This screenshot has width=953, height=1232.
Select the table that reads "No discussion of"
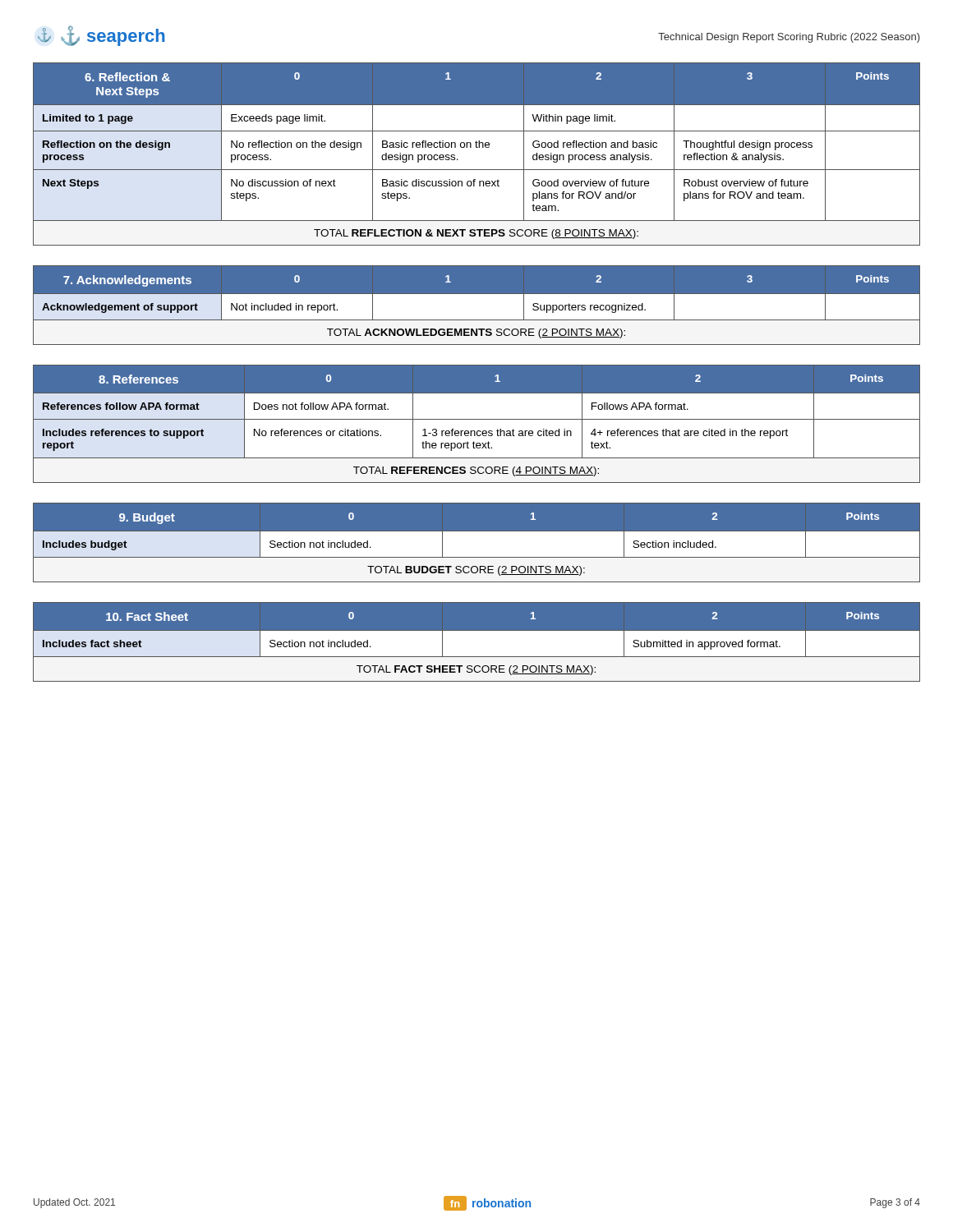click(476, 154)
